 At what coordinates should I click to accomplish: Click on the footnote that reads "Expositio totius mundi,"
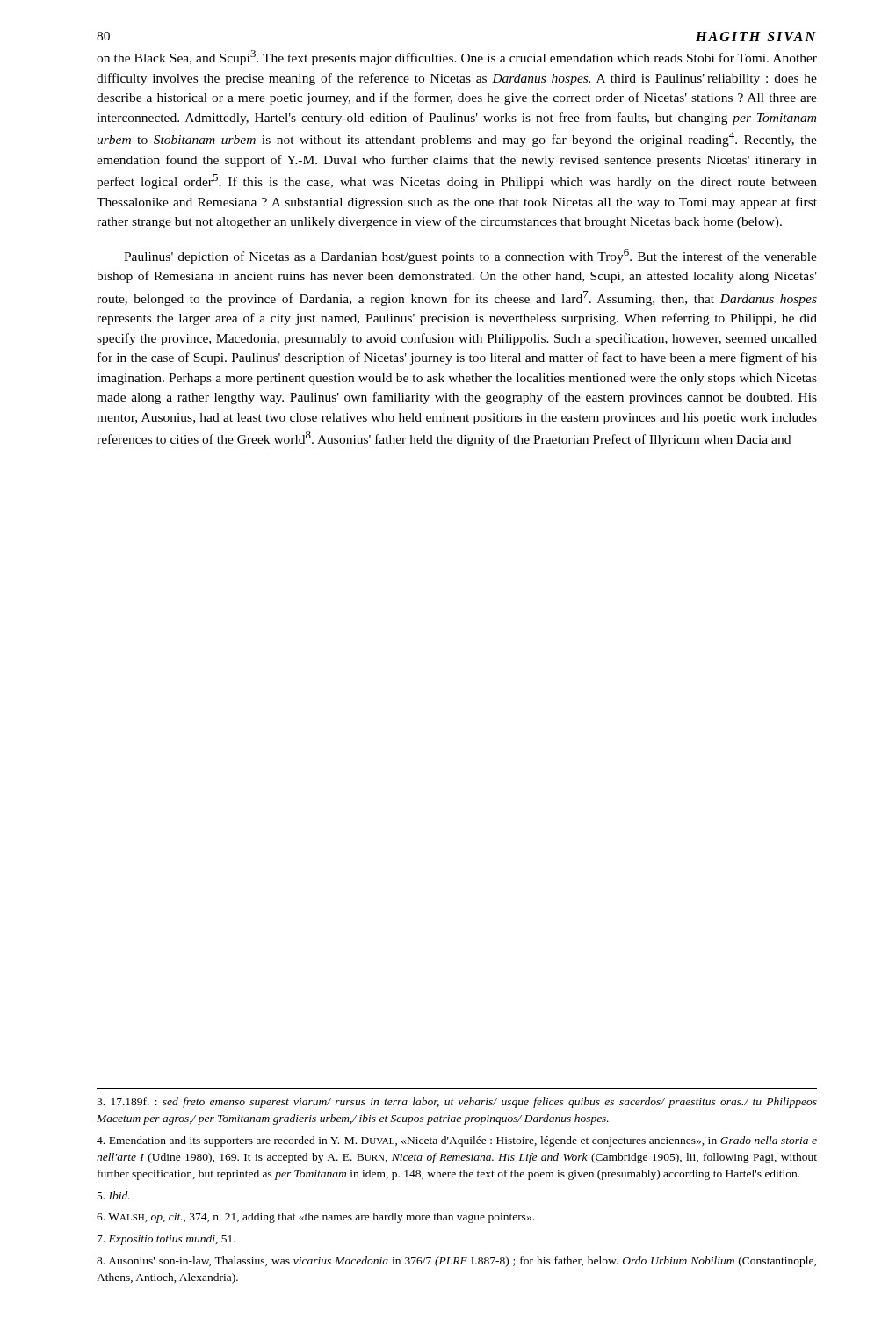pos(166,1240)
